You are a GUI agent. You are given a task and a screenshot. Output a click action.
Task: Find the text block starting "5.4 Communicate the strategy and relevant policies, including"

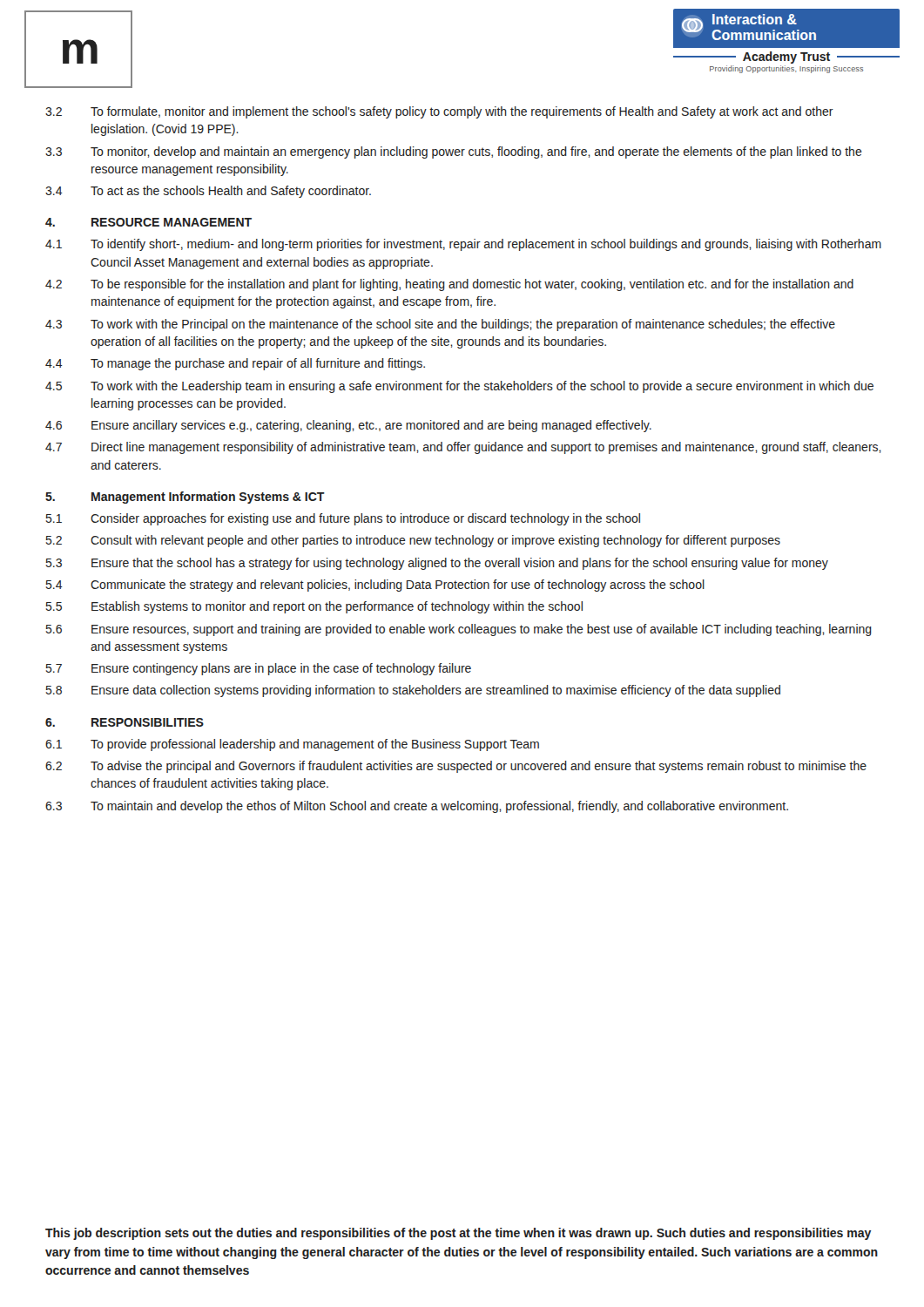(x=467, y=585)
